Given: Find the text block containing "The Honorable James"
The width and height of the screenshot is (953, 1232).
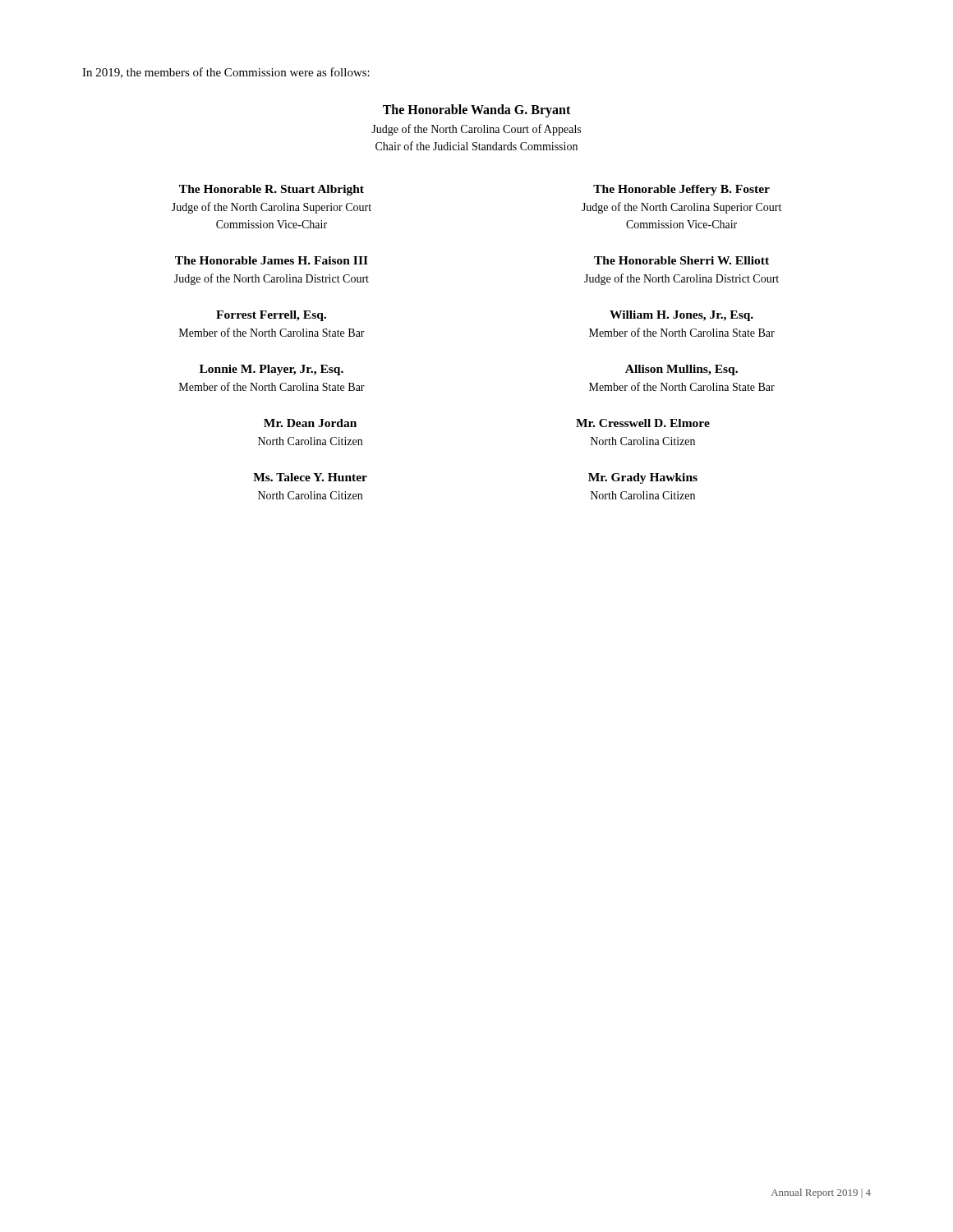Looking at the screenshot, I should (271, 270).
